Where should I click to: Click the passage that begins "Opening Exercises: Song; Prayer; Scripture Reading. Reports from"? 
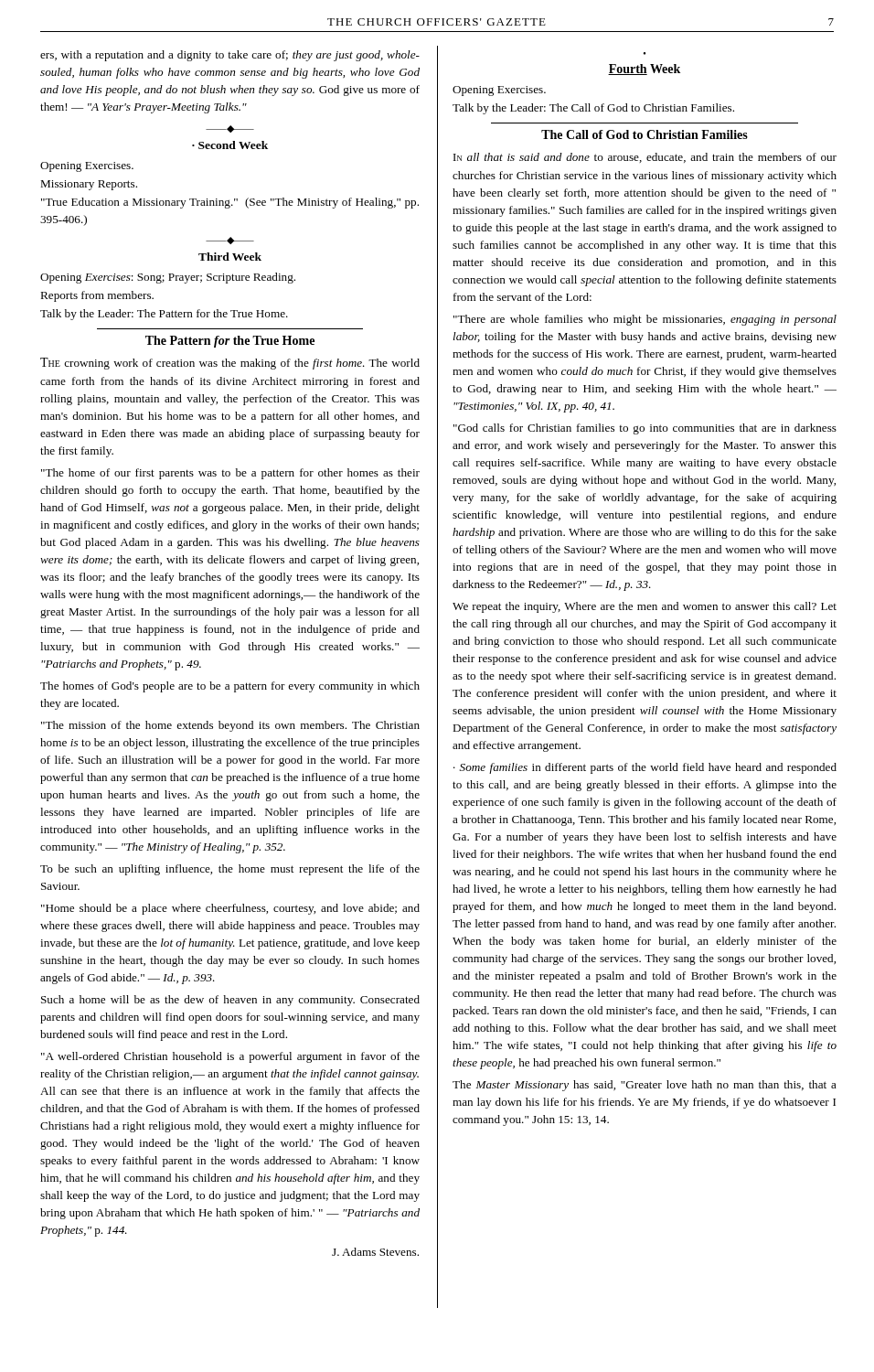click(168, 278)
